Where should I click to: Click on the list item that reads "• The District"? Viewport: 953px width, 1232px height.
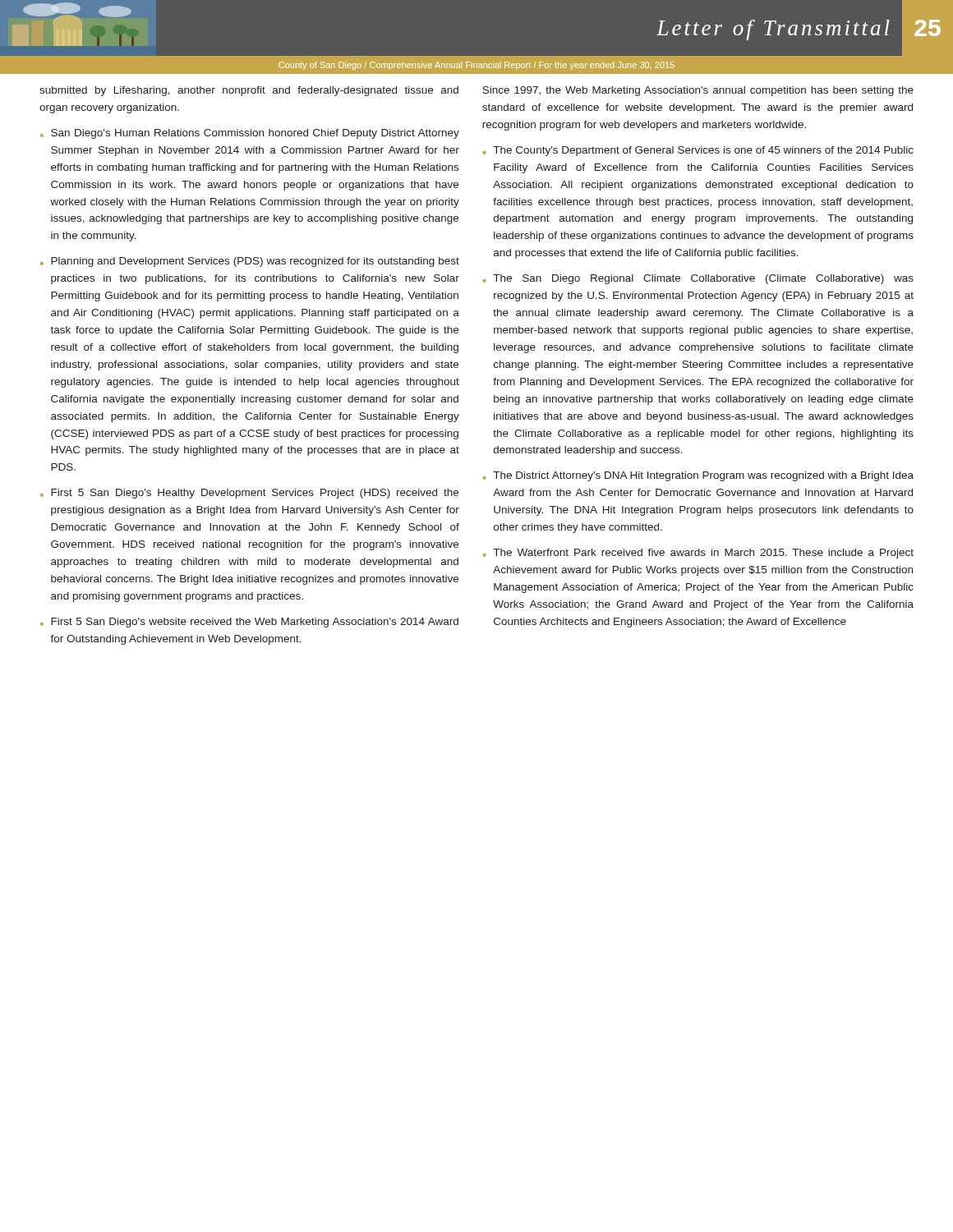698,502
